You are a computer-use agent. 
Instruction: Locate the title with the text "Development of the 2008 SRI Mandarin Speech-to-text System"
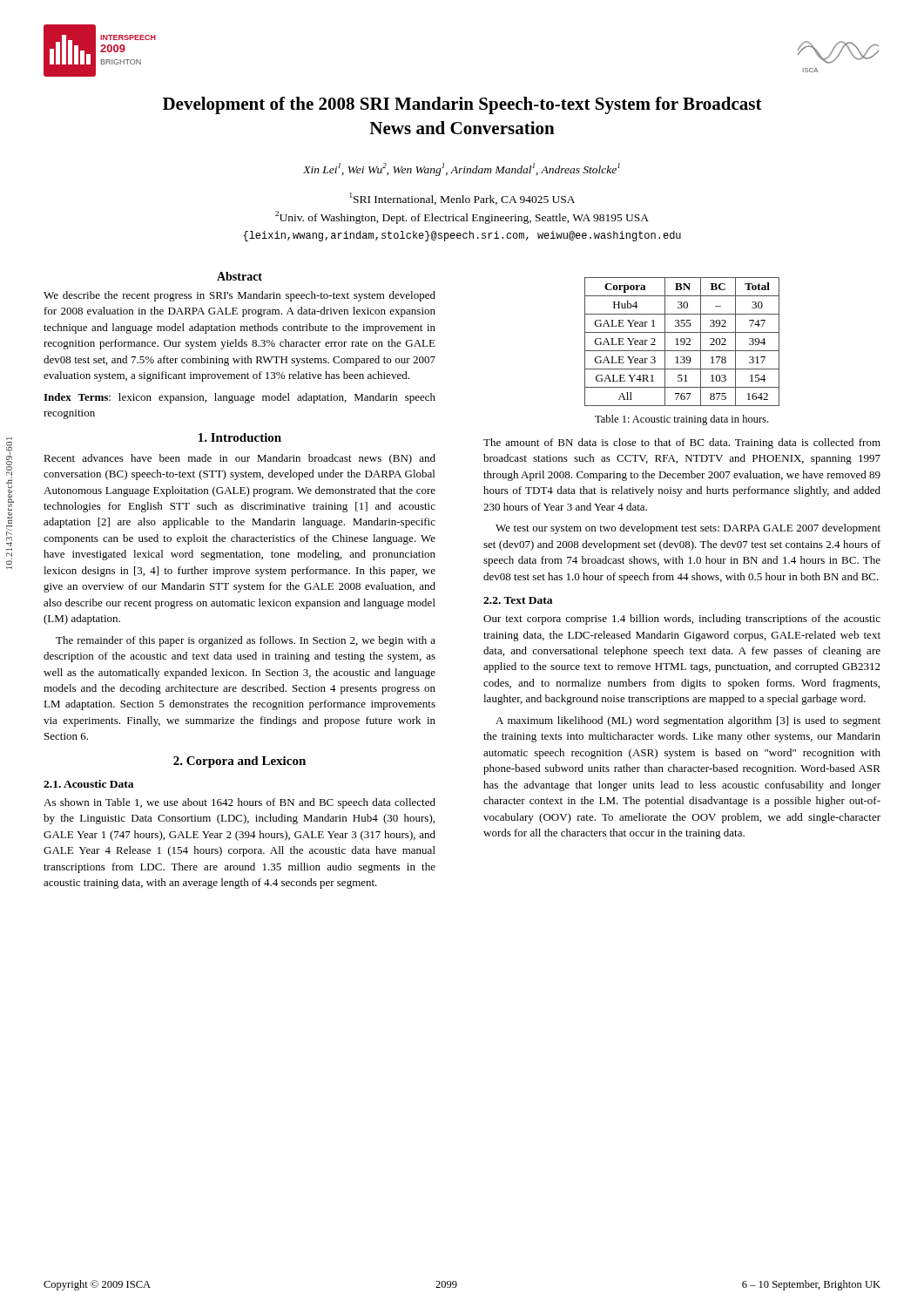462,116
